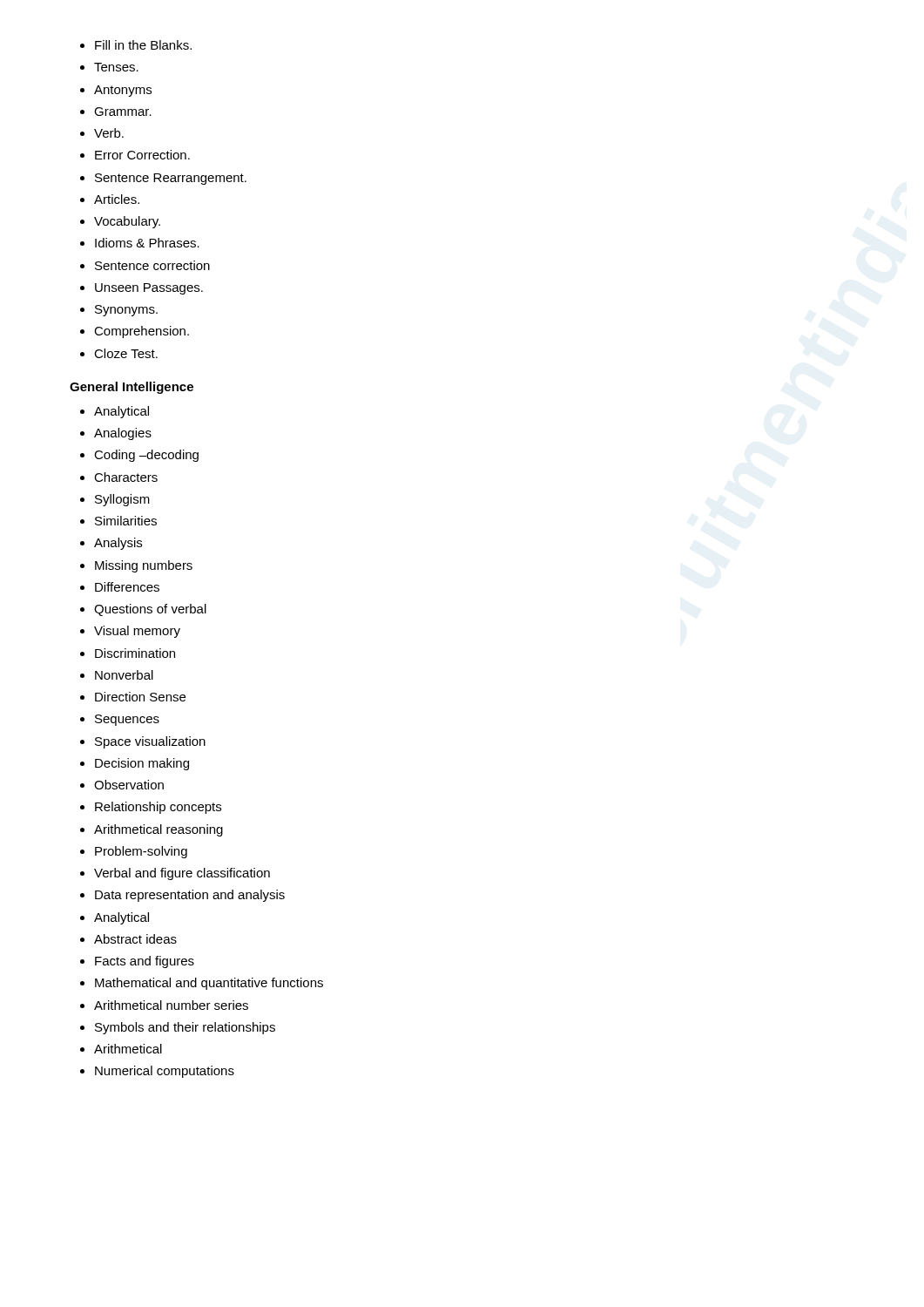Find the list item that says "Symbols and their relationships"
Screen dimensions: 1307x924
click(x=185, y=1028)
